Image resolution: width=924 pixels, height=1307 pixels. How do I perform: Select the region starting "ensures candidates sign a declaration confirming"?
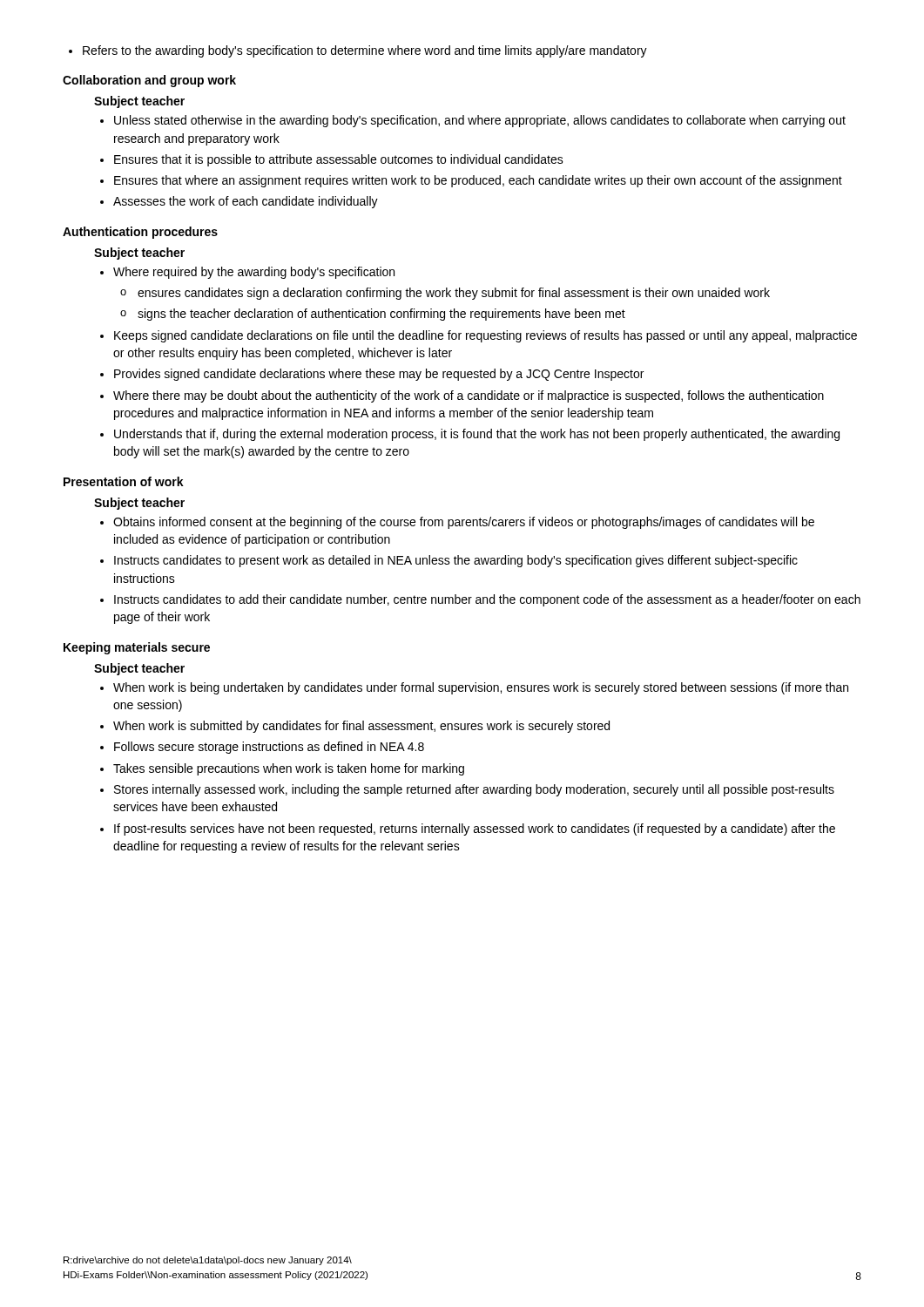coord(454,293)
